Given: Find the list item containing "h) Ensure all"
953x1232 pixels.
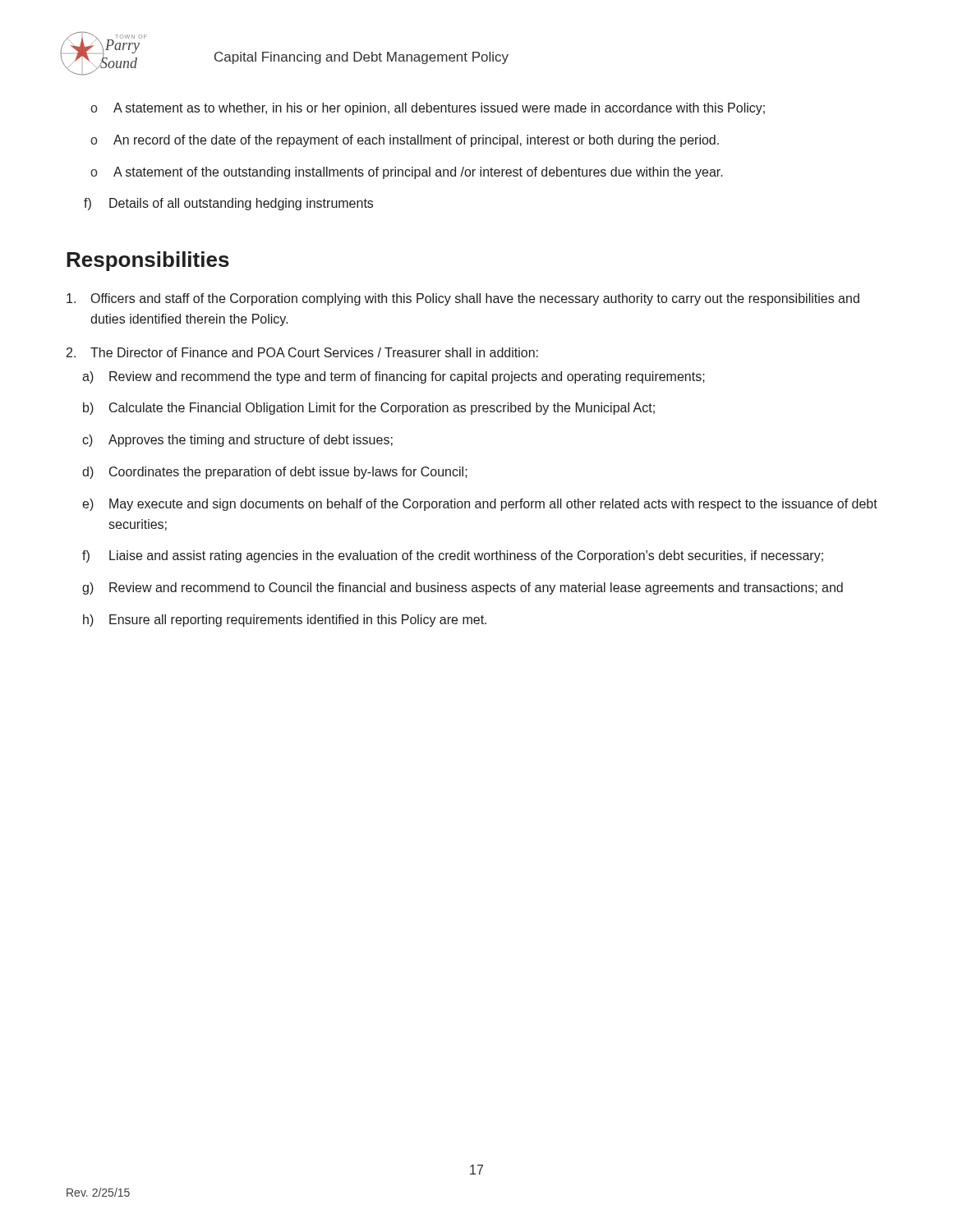Looking at the screenshot, I should coord(285,620).
